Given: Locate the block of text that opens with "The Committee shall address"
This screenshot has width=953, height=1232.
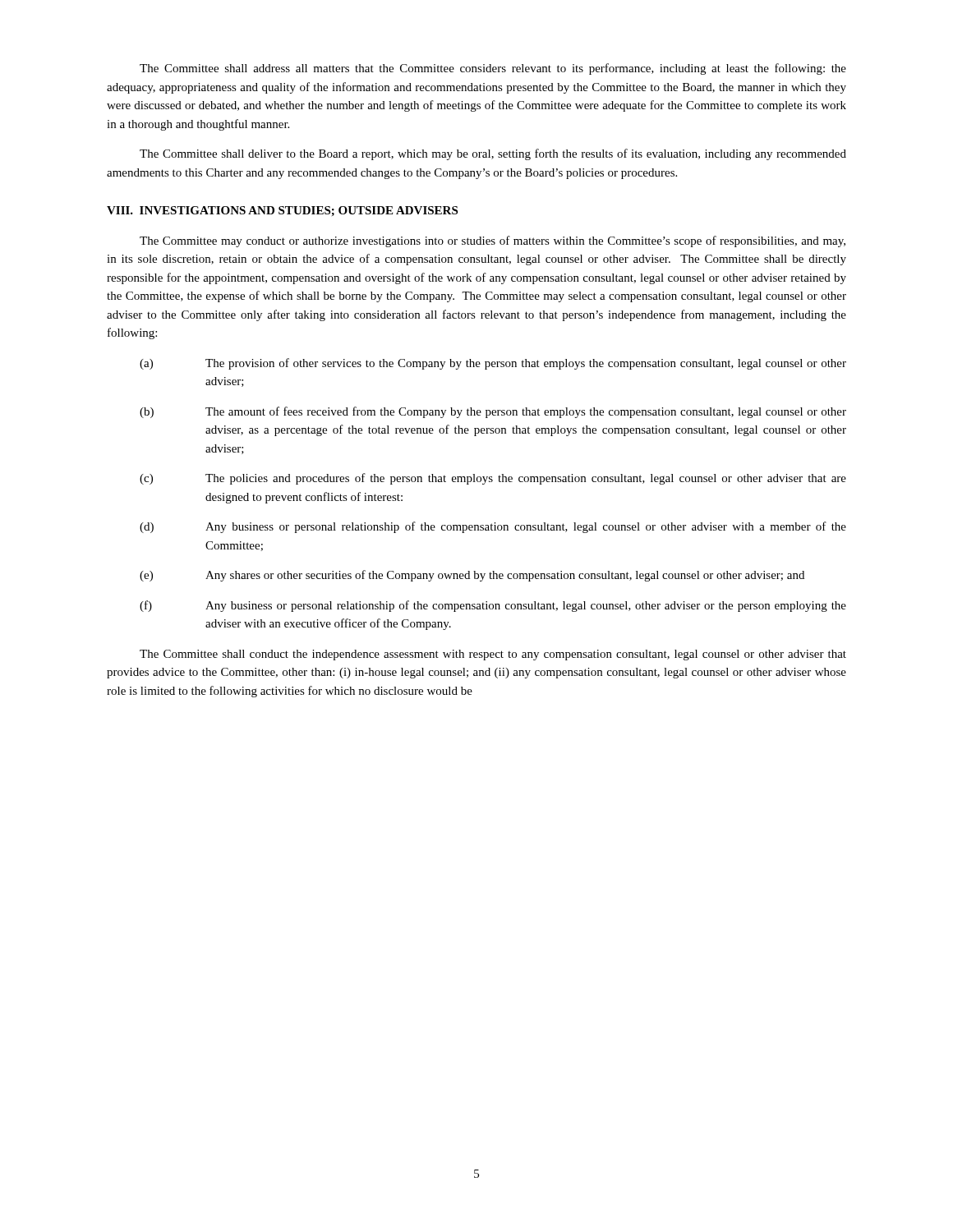Looking at the screenshot, I should pos(476,96).
